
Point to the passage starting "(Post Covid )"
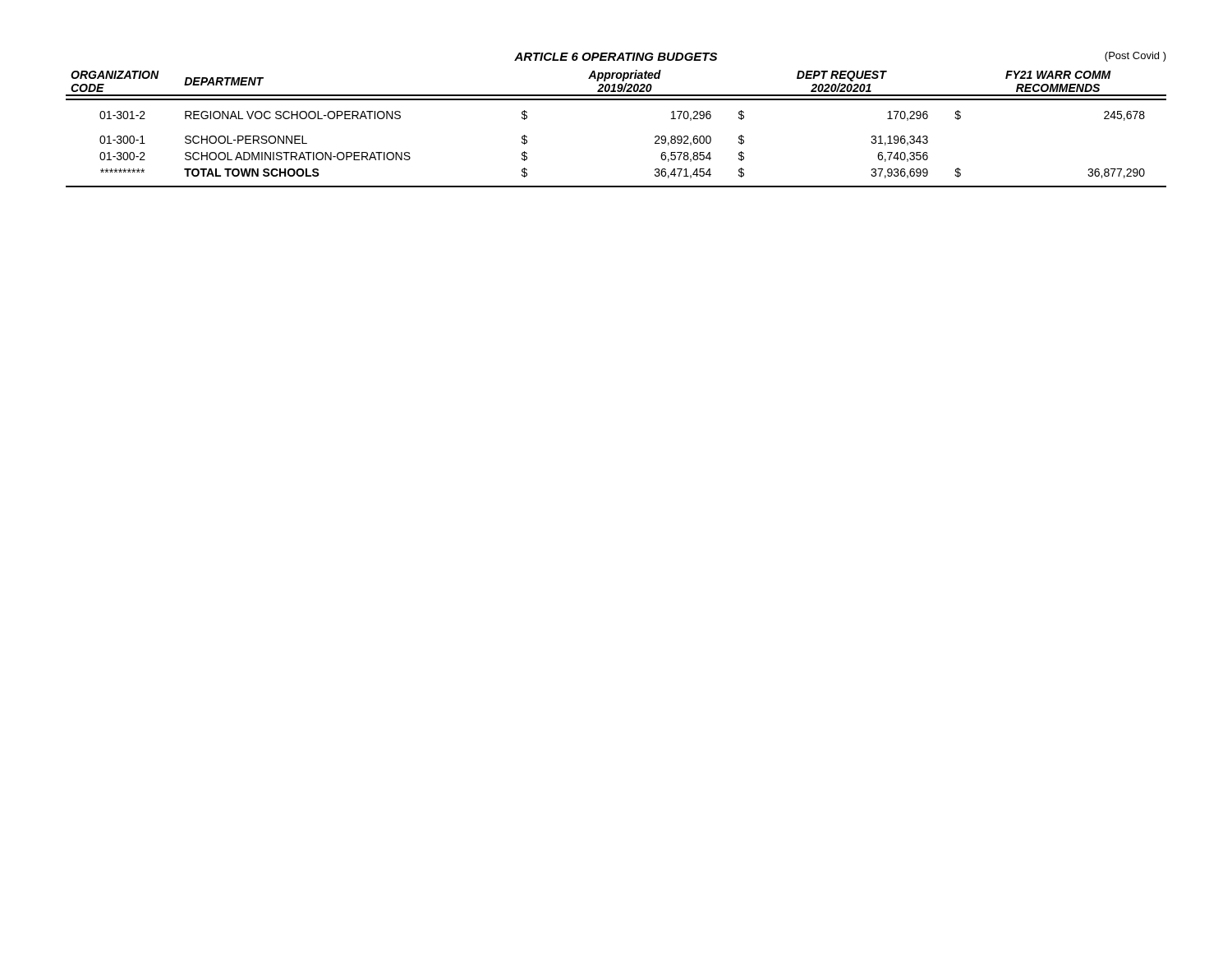(602, 56)
